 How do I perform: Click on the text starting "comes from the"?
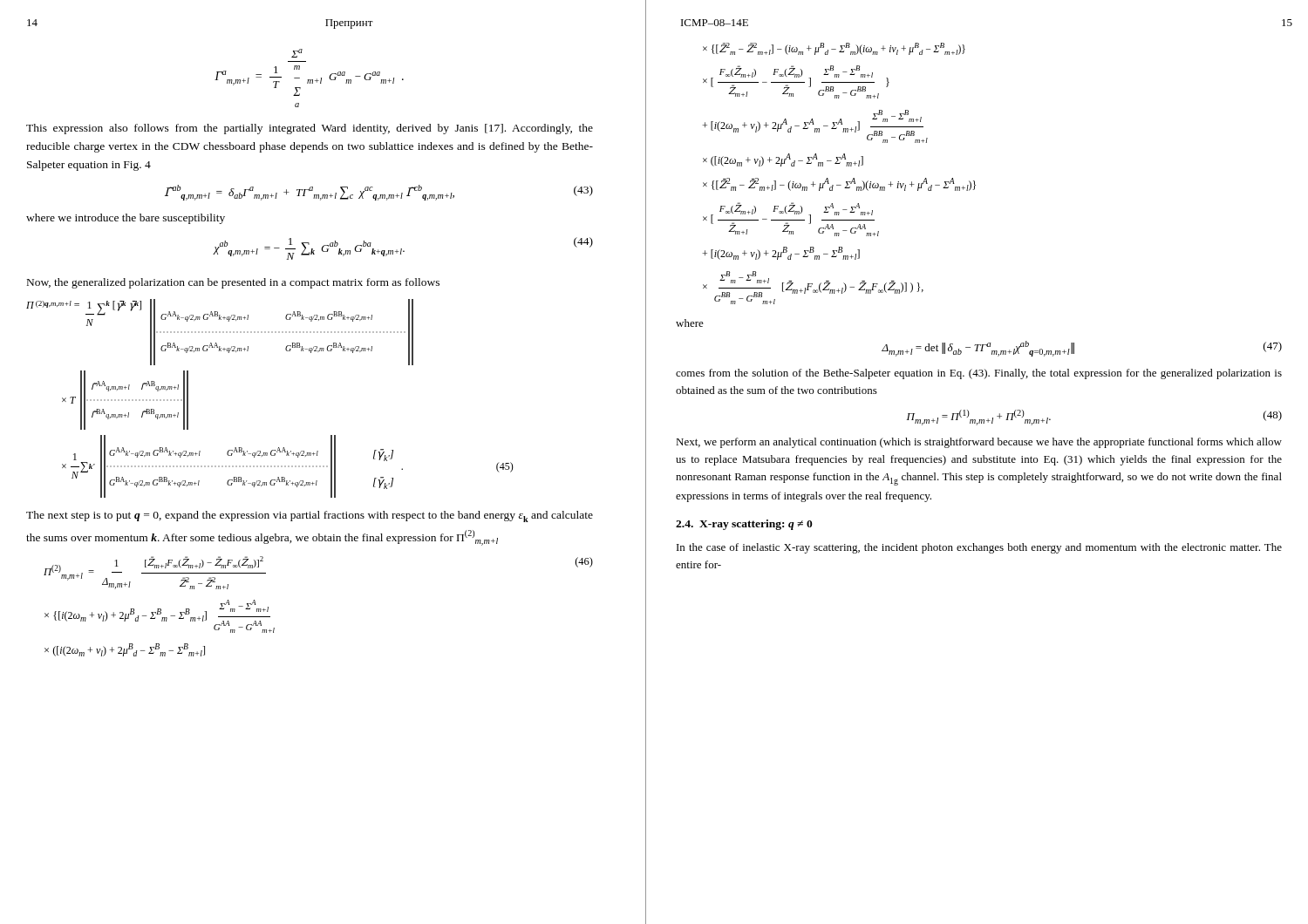979,381
